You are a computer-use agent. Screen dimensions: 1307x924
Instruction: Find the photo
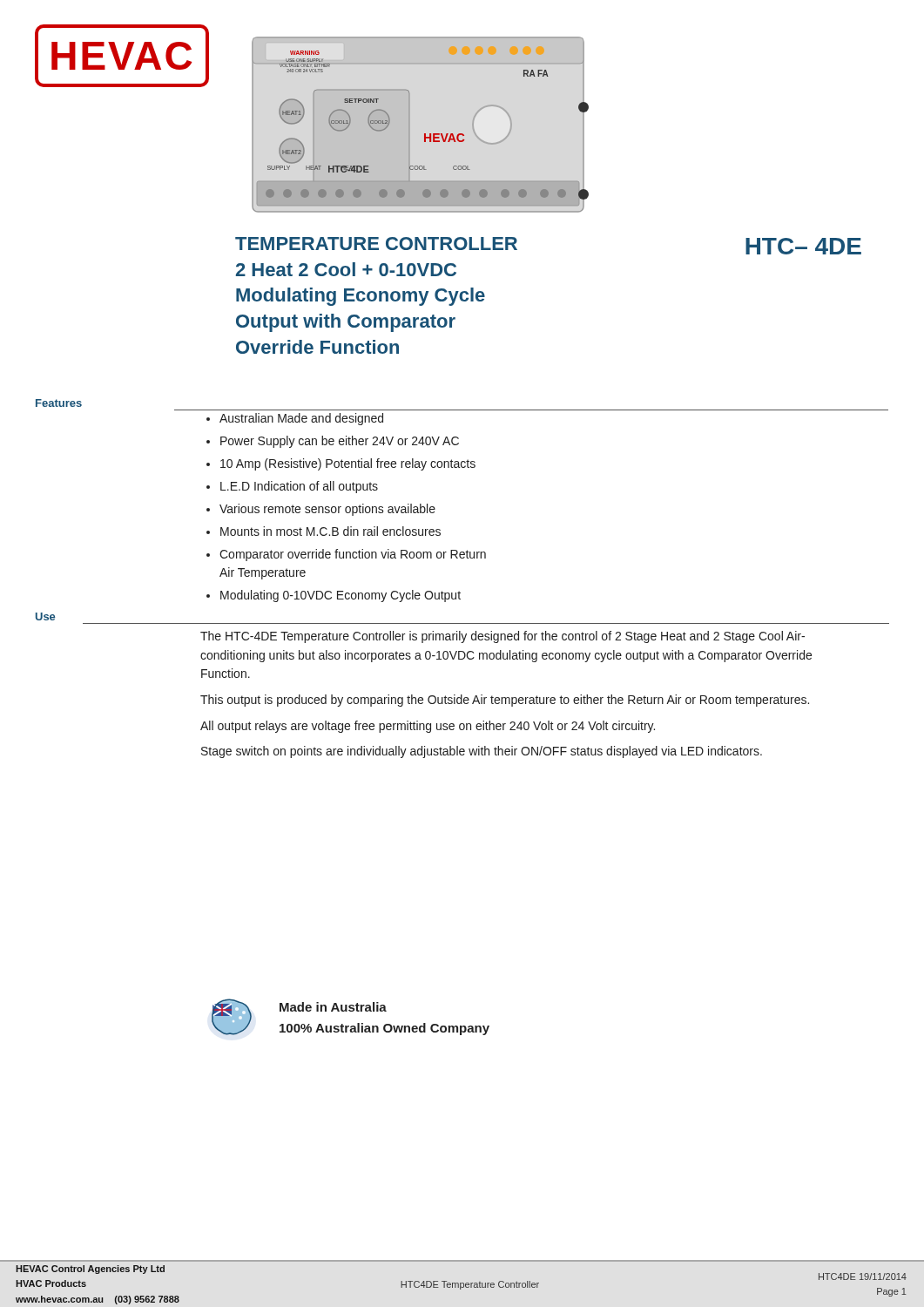coord(418,125)
